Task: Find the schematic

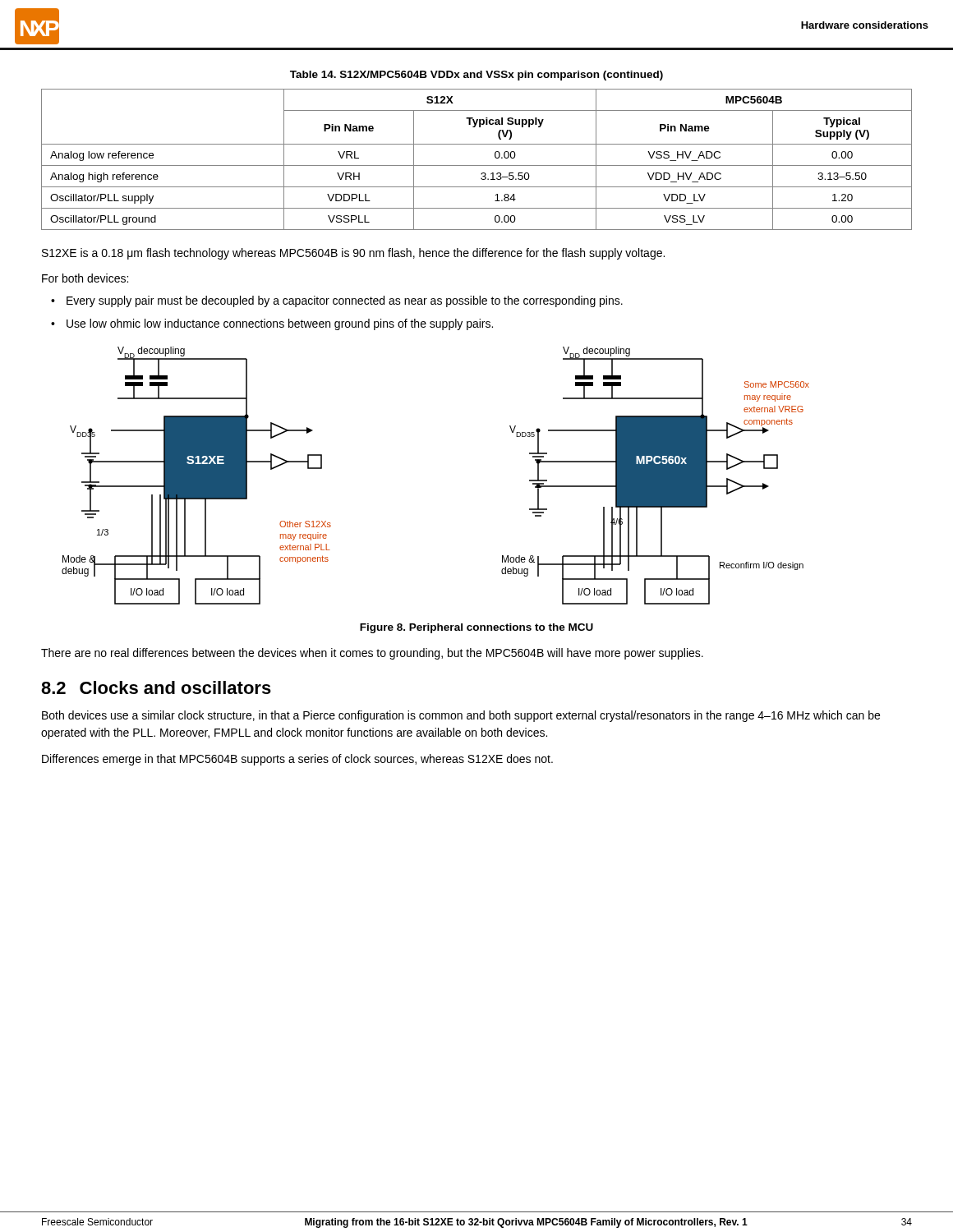Action: point(476,480)
